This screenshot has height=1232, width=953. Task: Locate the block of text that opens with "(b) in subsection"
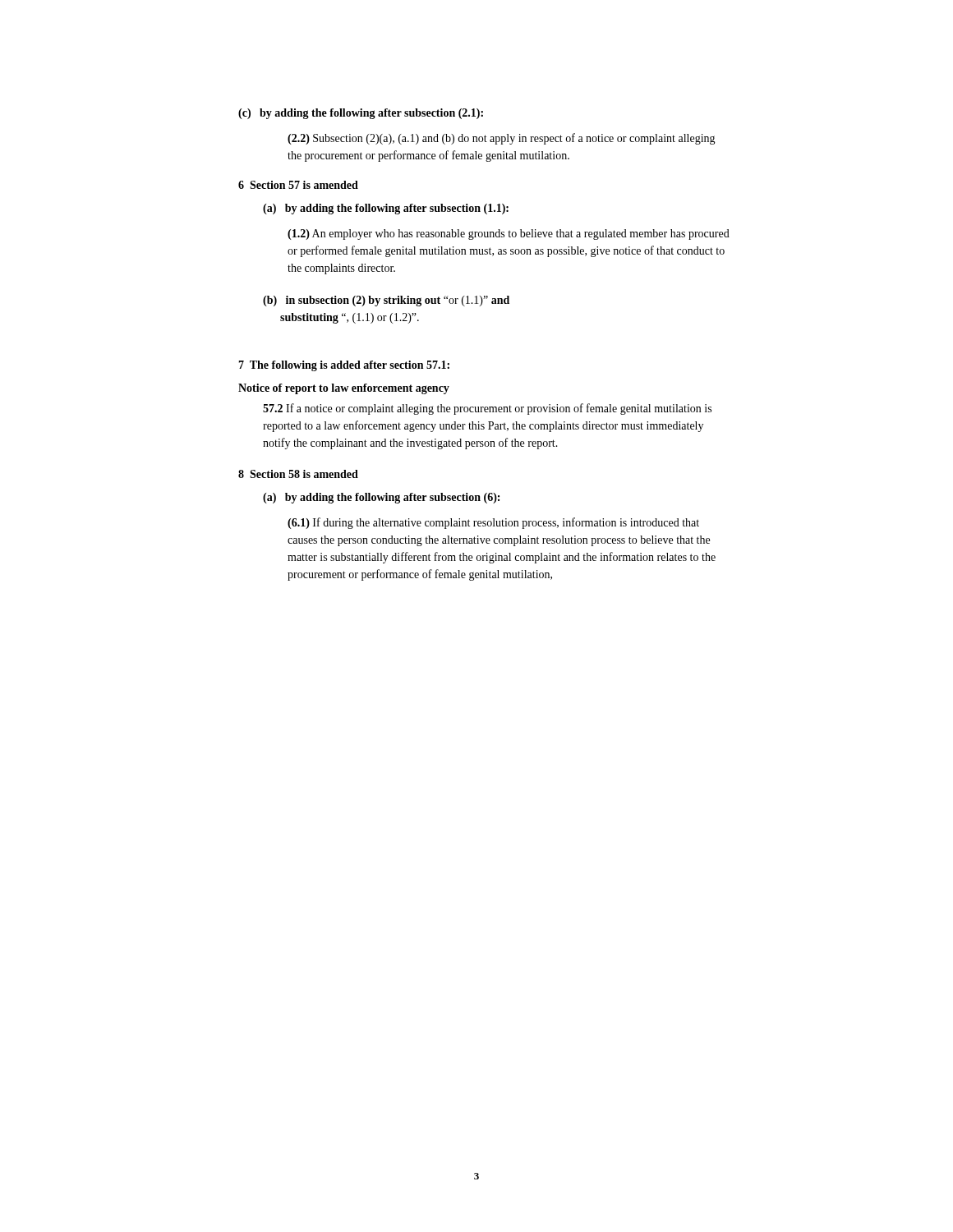coord(497,309)
